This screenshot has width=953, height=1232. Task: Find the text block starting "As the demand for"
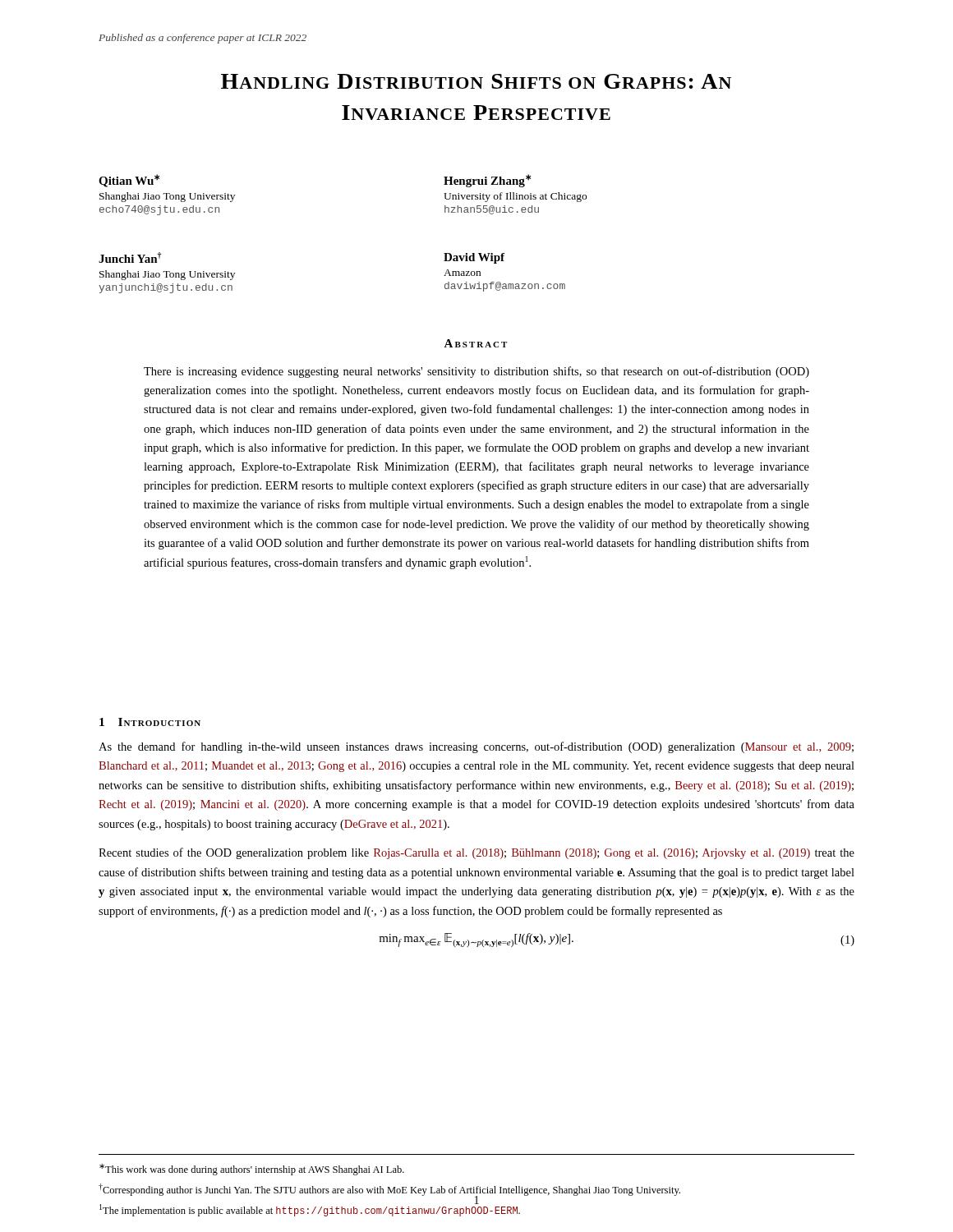(476, 785)
